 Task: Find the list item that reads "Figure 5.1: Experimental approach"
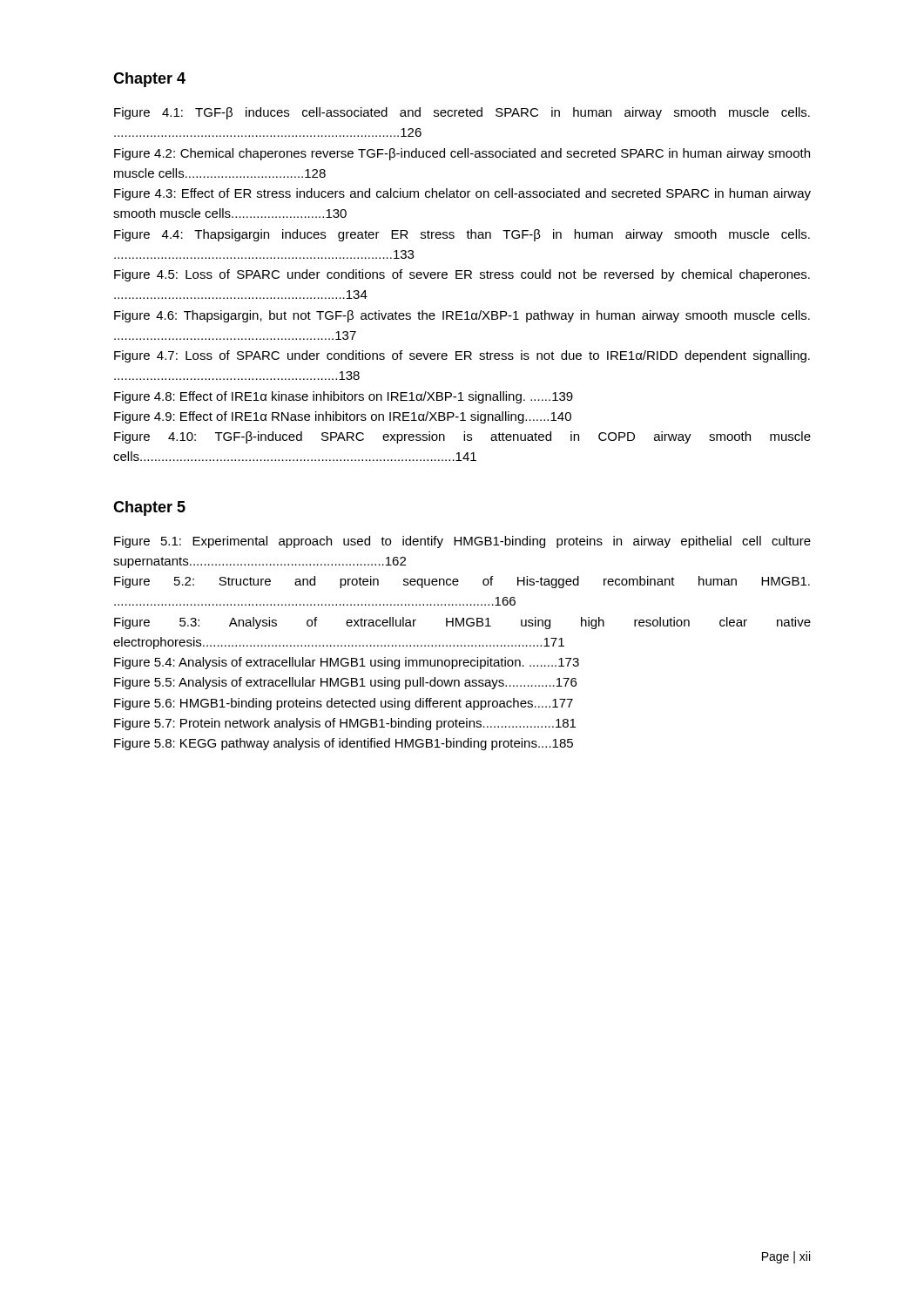tap(462, 550)
